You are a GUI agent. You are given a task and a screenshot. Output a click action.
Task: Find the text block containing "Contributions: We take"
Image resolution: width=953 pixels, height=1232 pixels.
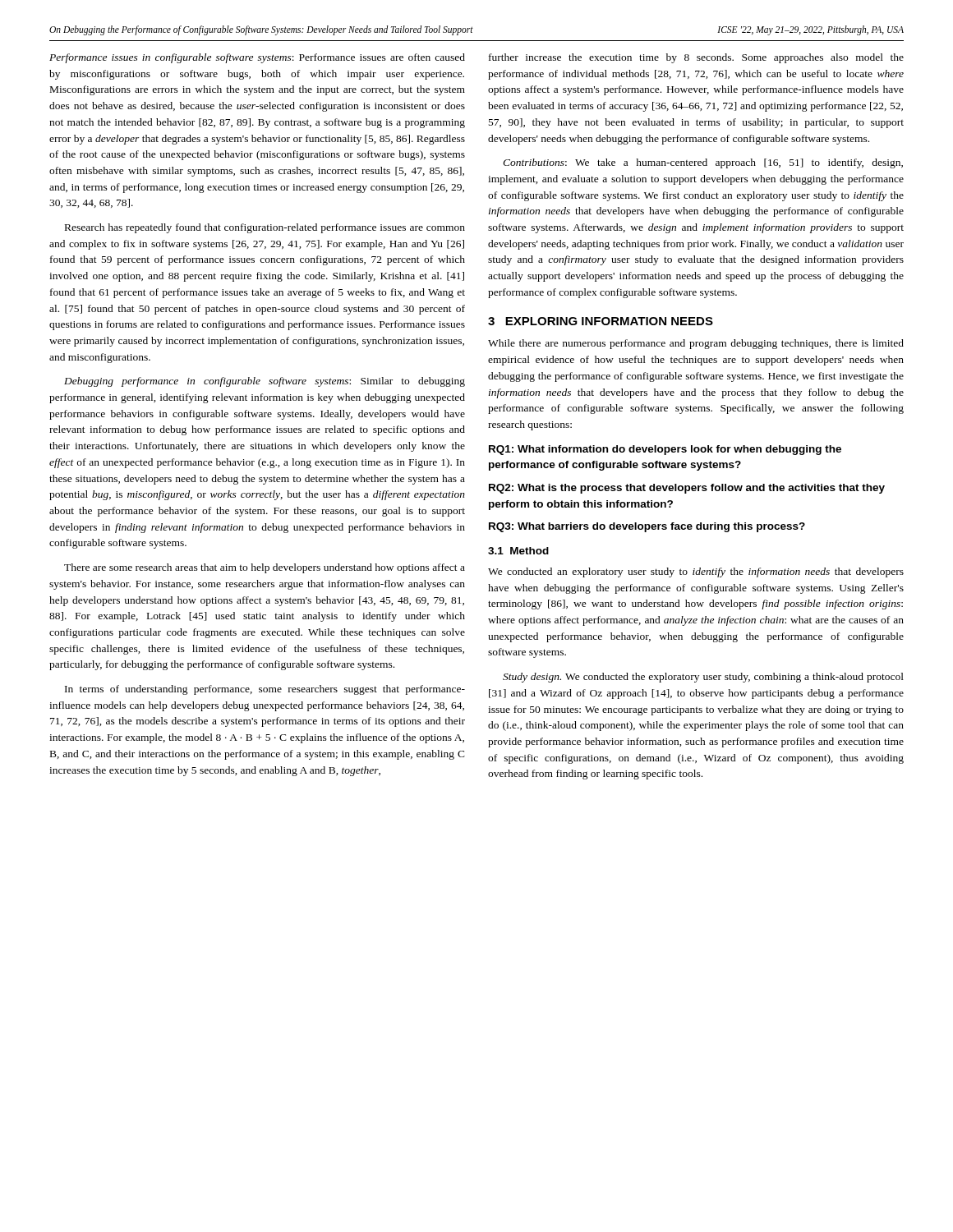click(696, 227)
